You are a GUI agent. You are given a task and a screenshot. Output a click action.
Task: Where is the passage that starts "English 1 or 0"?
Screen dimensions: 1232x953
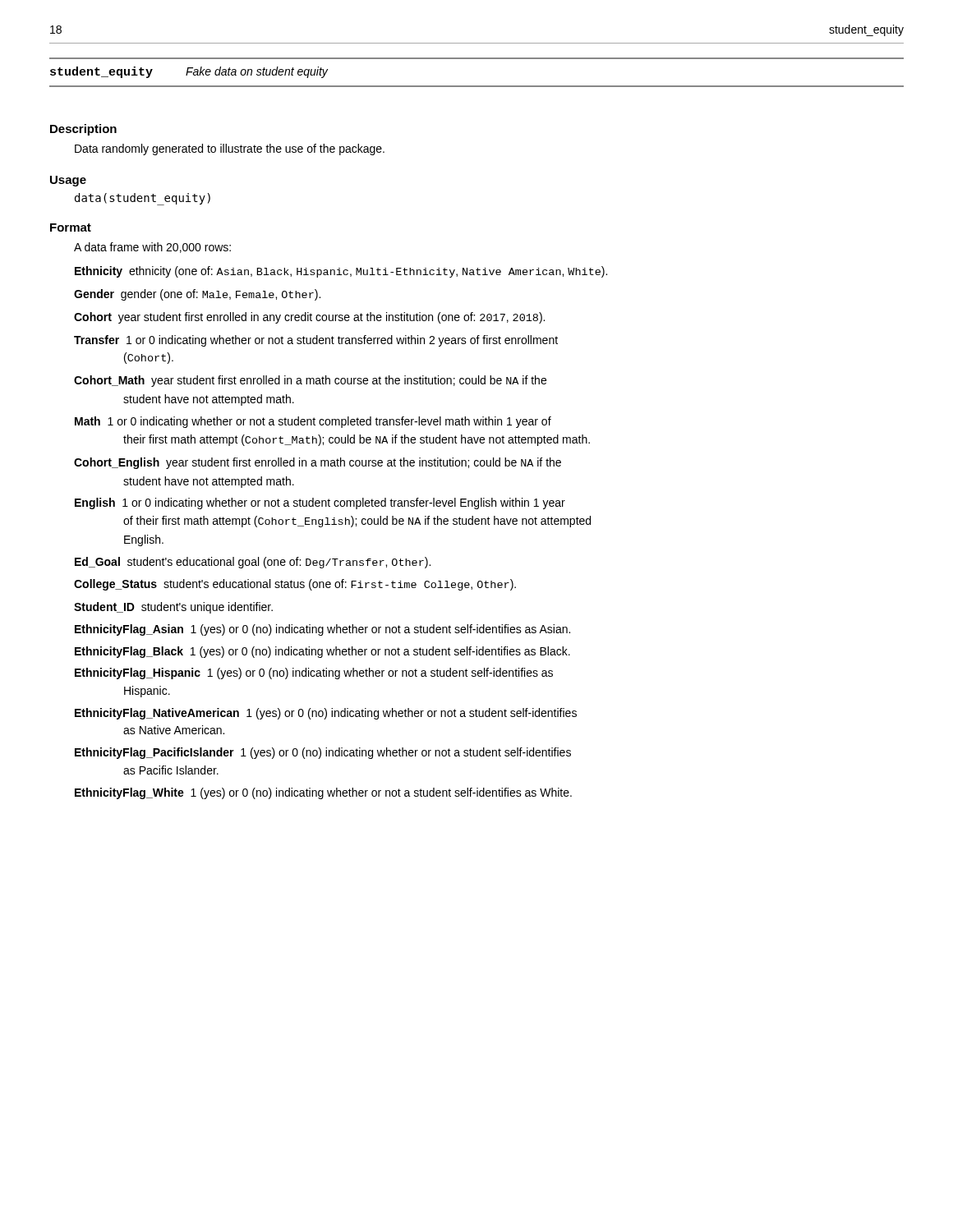tap(333, 521)
